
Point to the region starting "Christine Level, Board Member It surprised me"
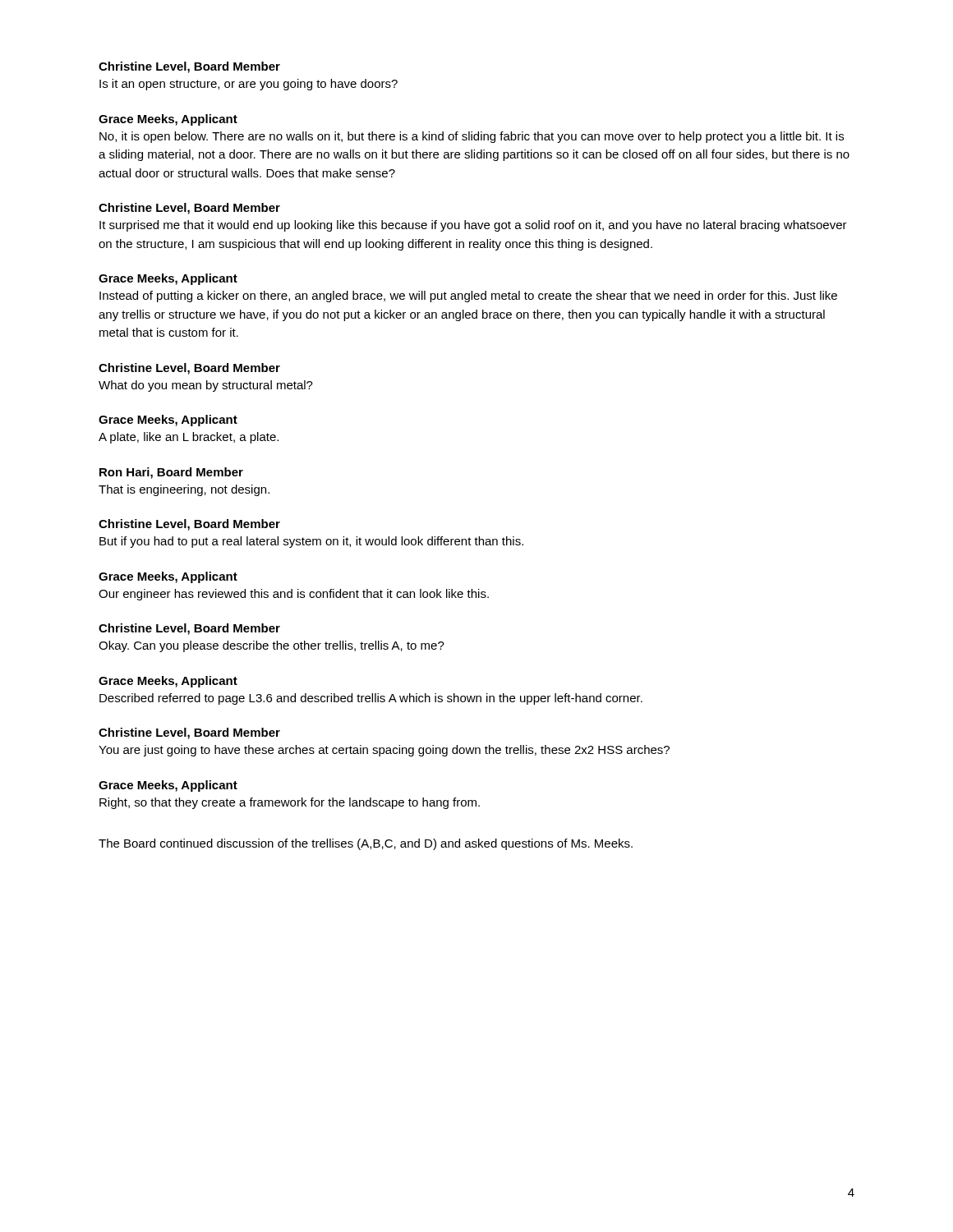click(476, 227)
